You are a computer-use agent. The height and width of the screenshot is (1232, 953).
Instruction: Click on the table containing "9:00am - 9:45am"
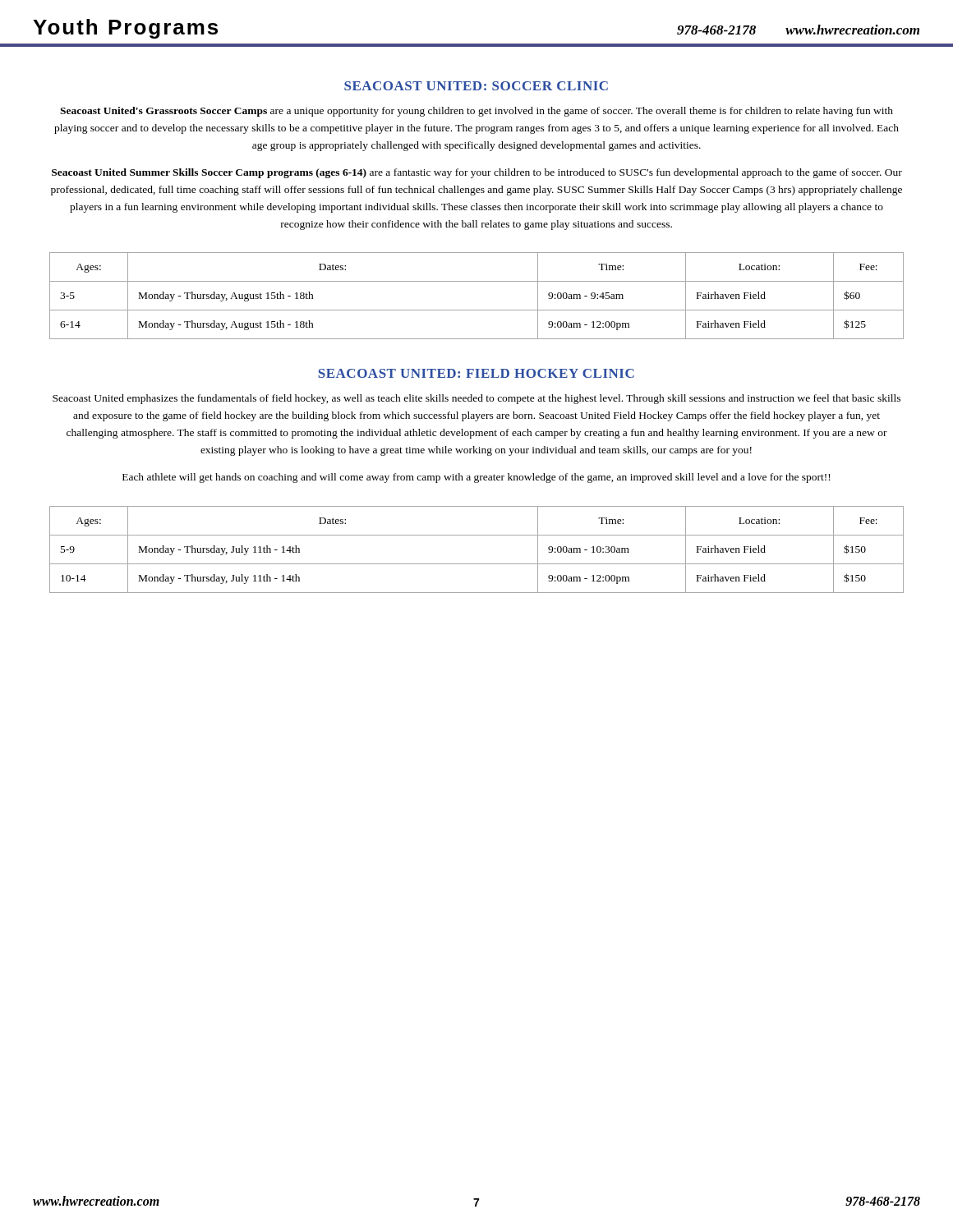tap(476, 296)
